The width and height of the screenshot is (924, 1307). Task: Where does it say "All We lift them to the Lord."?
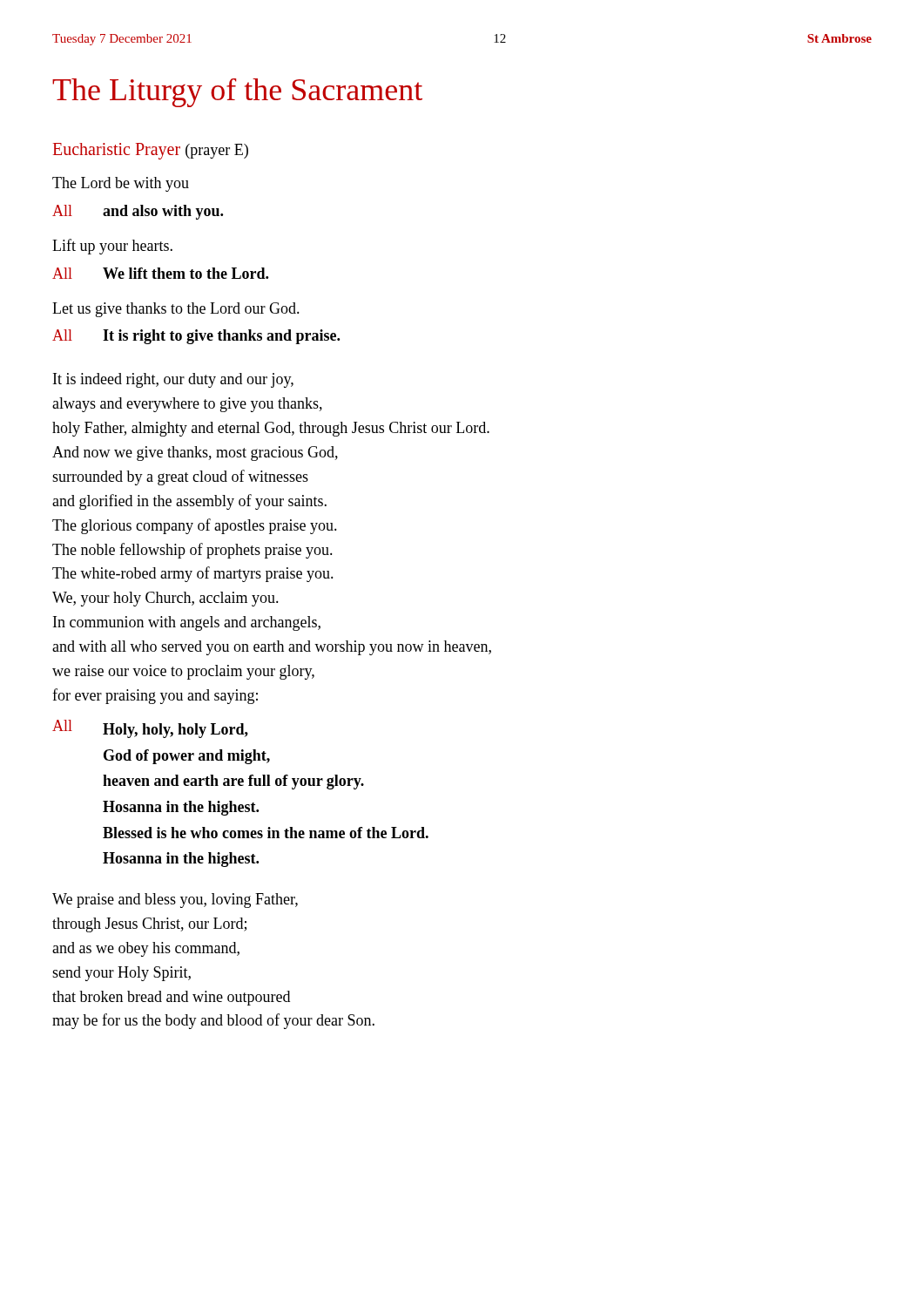click(161, 274)
